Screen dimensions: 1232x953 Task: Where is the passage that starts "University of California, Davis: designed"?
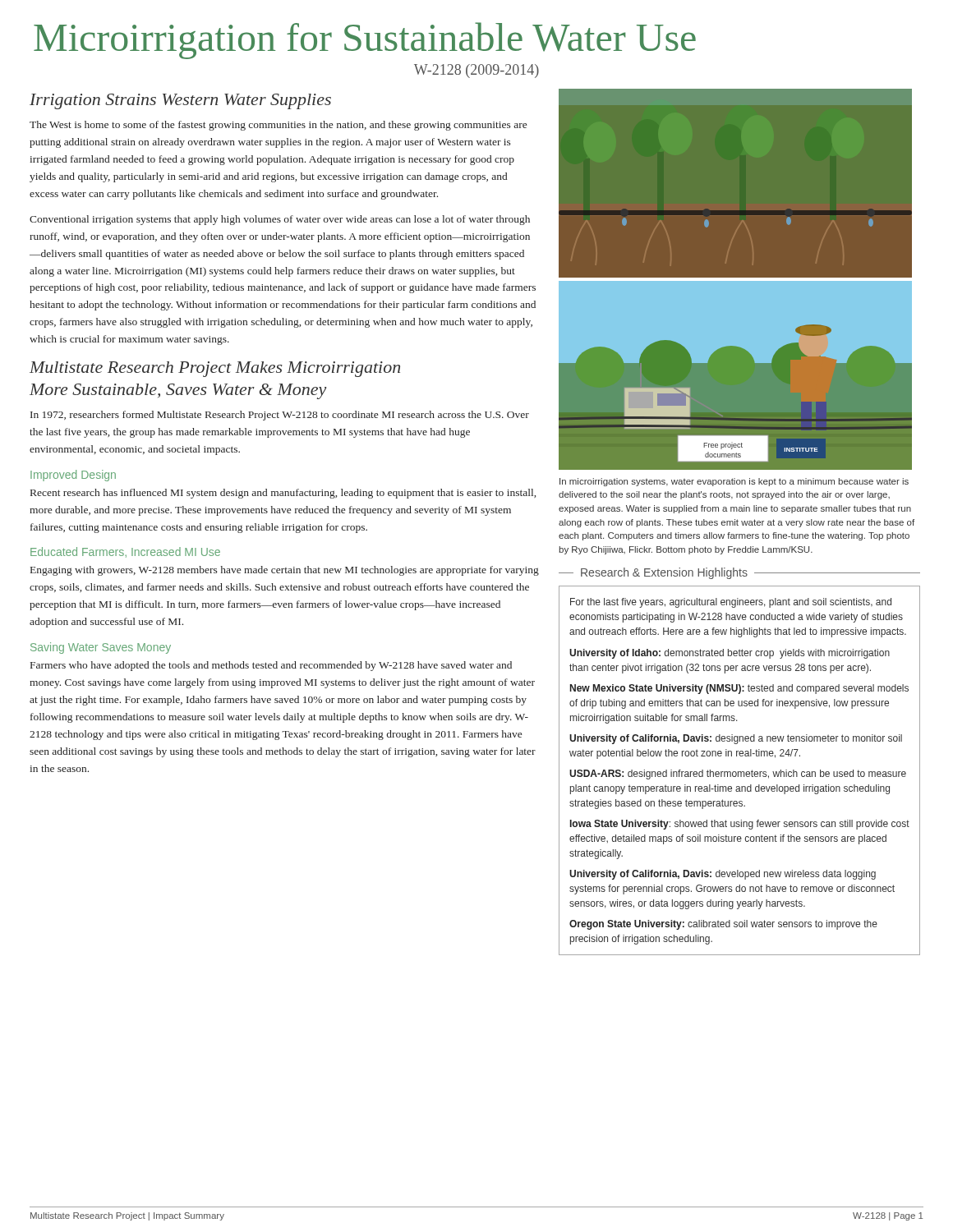click(739, 746)
